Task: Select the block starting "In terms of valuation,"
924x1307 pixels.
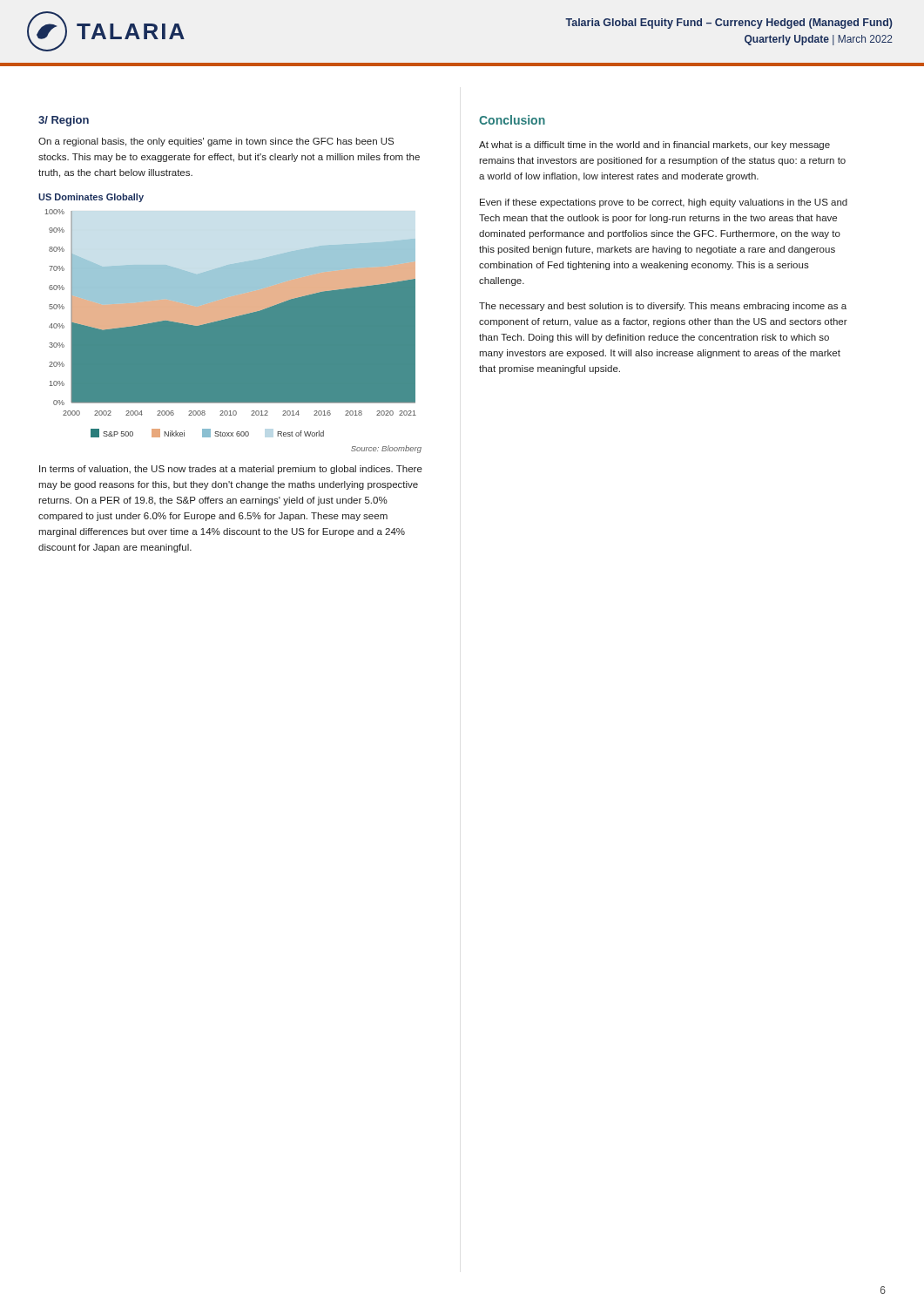Action: click(230, 508)
